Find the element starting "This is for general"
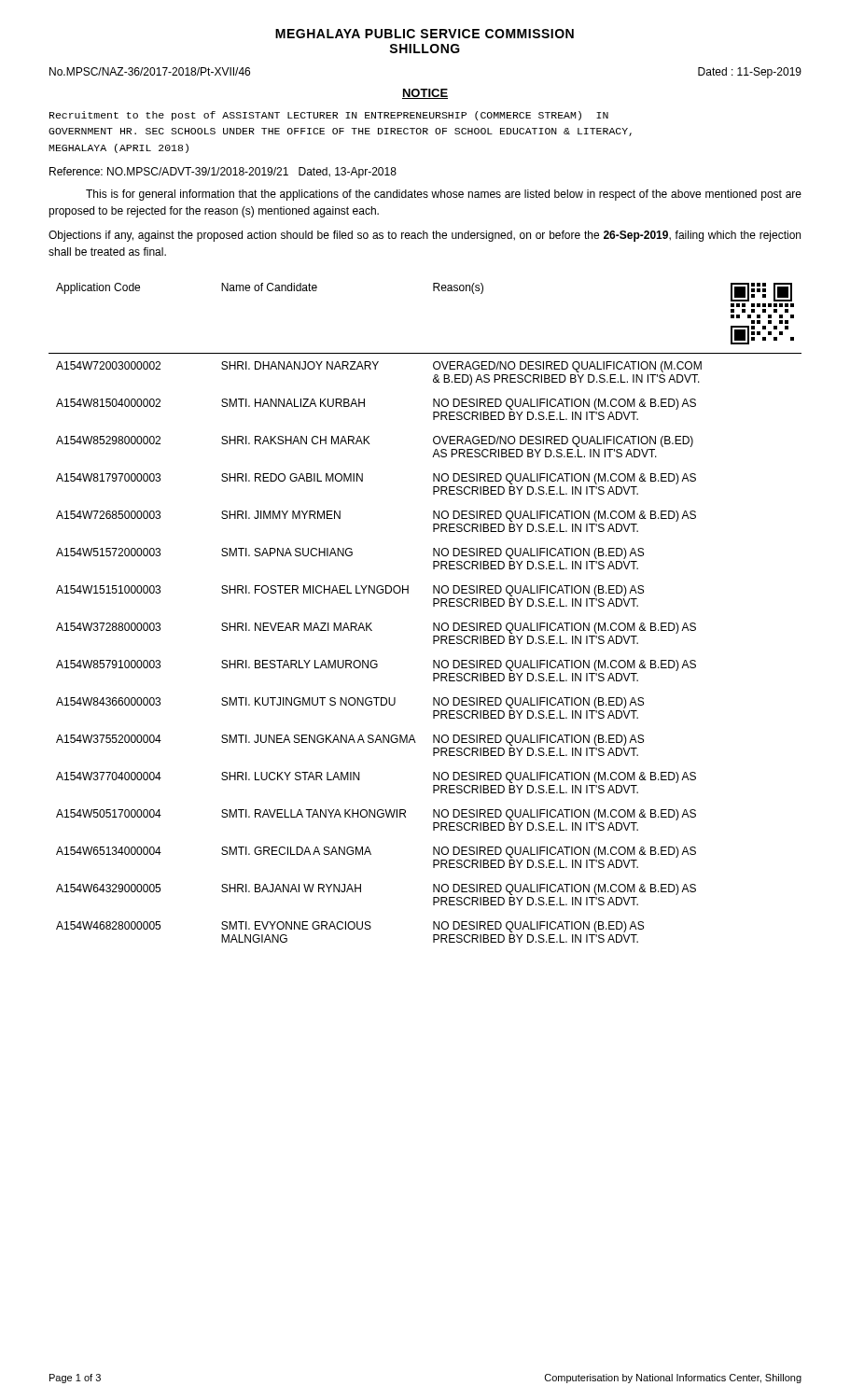The image size is (850, 1400). (425, 202)
